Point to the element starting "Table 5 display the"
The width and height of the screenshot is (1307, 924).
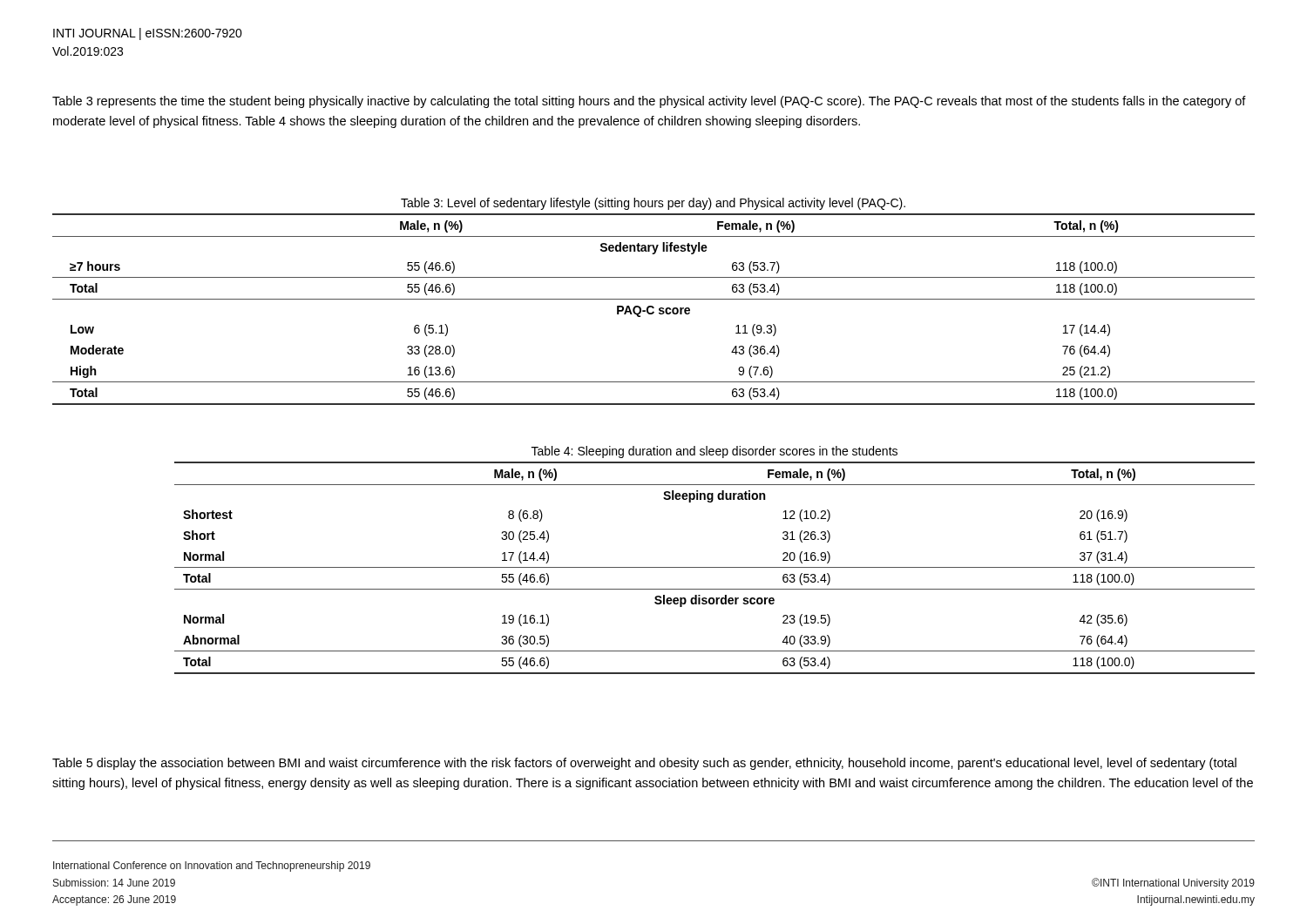pyautogui.click(x=653, y=773)
